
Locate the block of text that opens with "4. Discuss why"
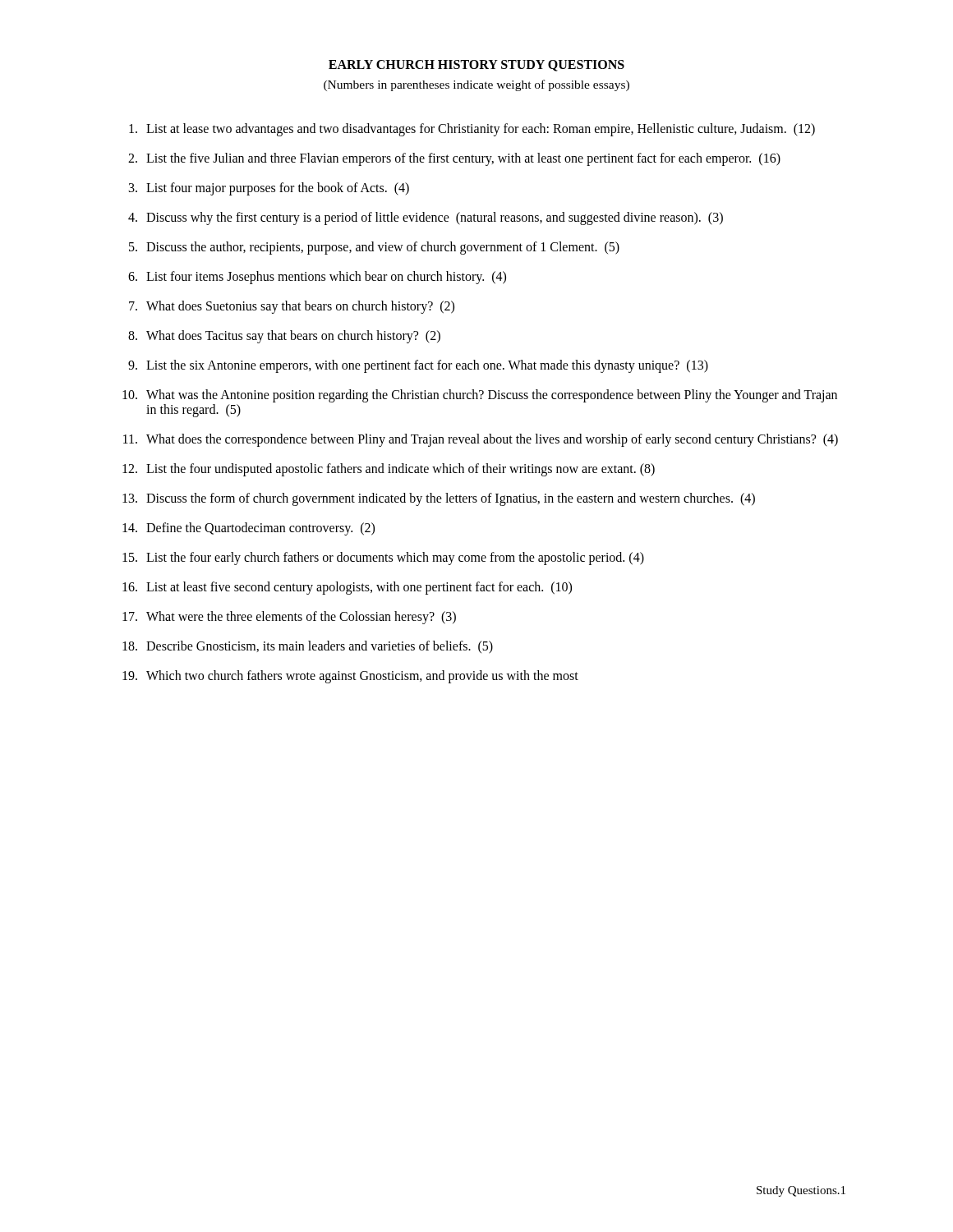(476, 218)
